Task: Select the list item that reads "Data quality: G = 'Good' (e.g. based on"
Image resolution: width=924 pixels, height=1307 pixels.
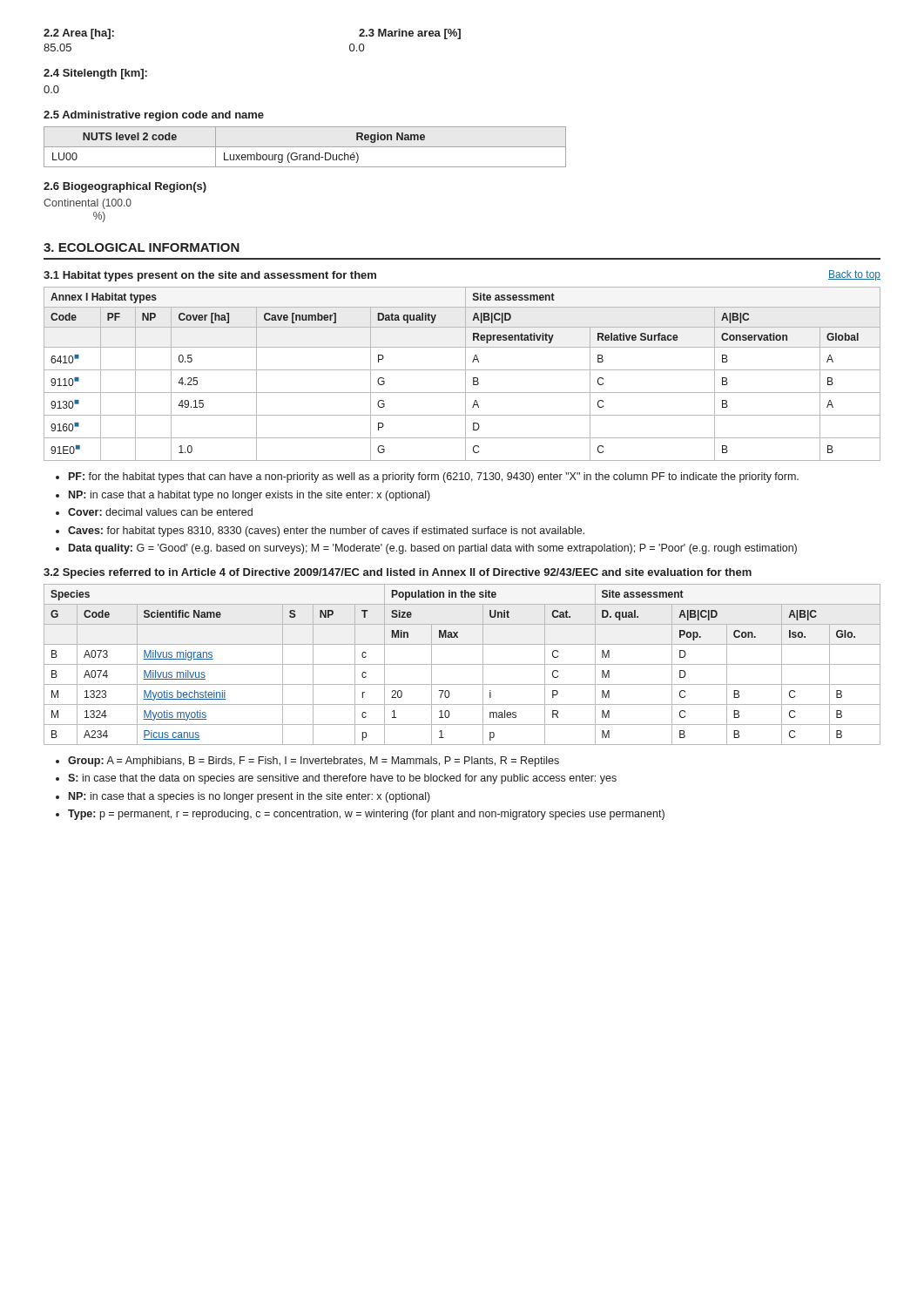Action: click(433, 548)
